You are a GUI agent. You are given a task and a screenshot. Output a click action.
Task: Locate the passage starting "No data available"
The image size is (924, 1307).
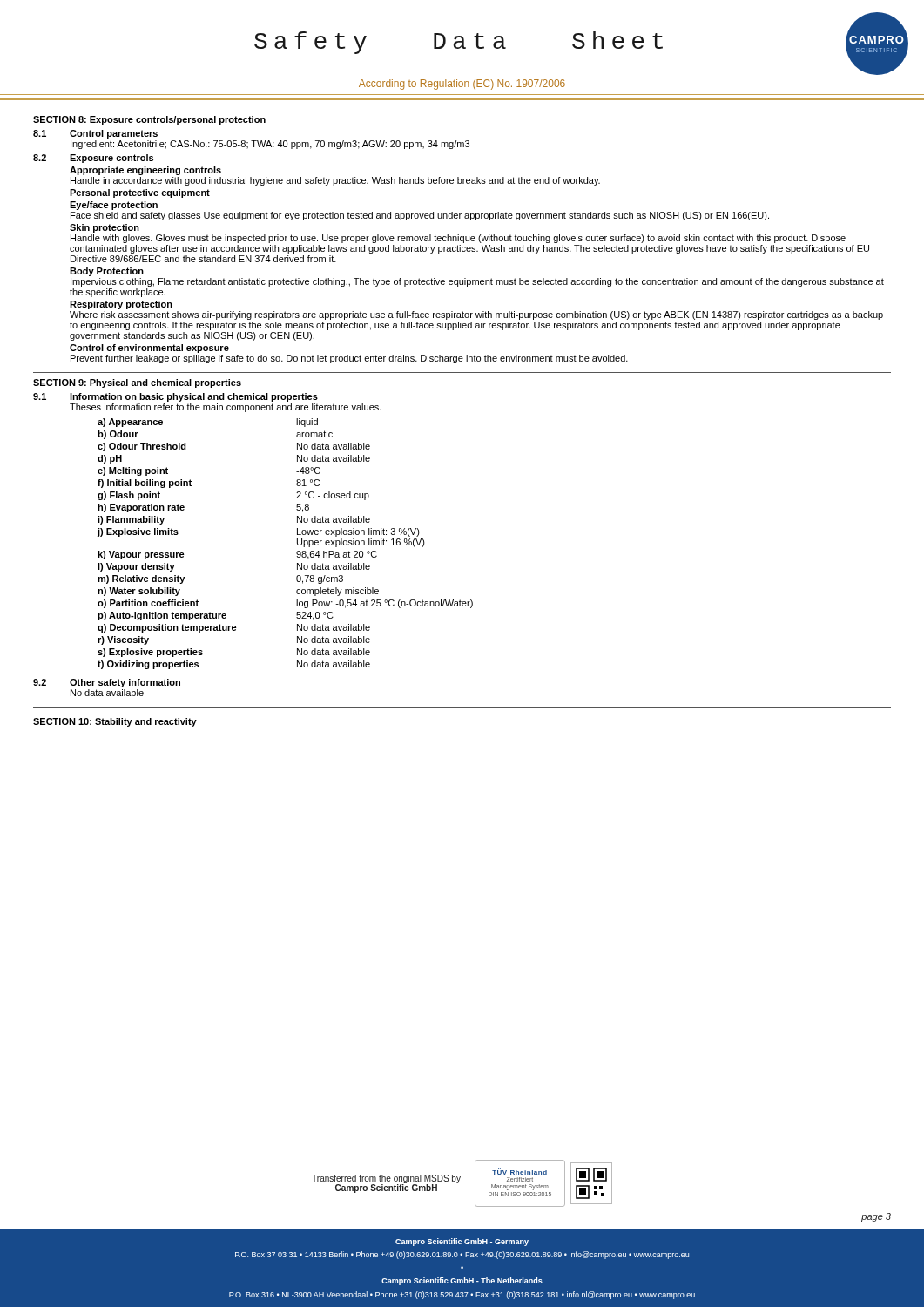pyautogui.click(x=107, y=693)
